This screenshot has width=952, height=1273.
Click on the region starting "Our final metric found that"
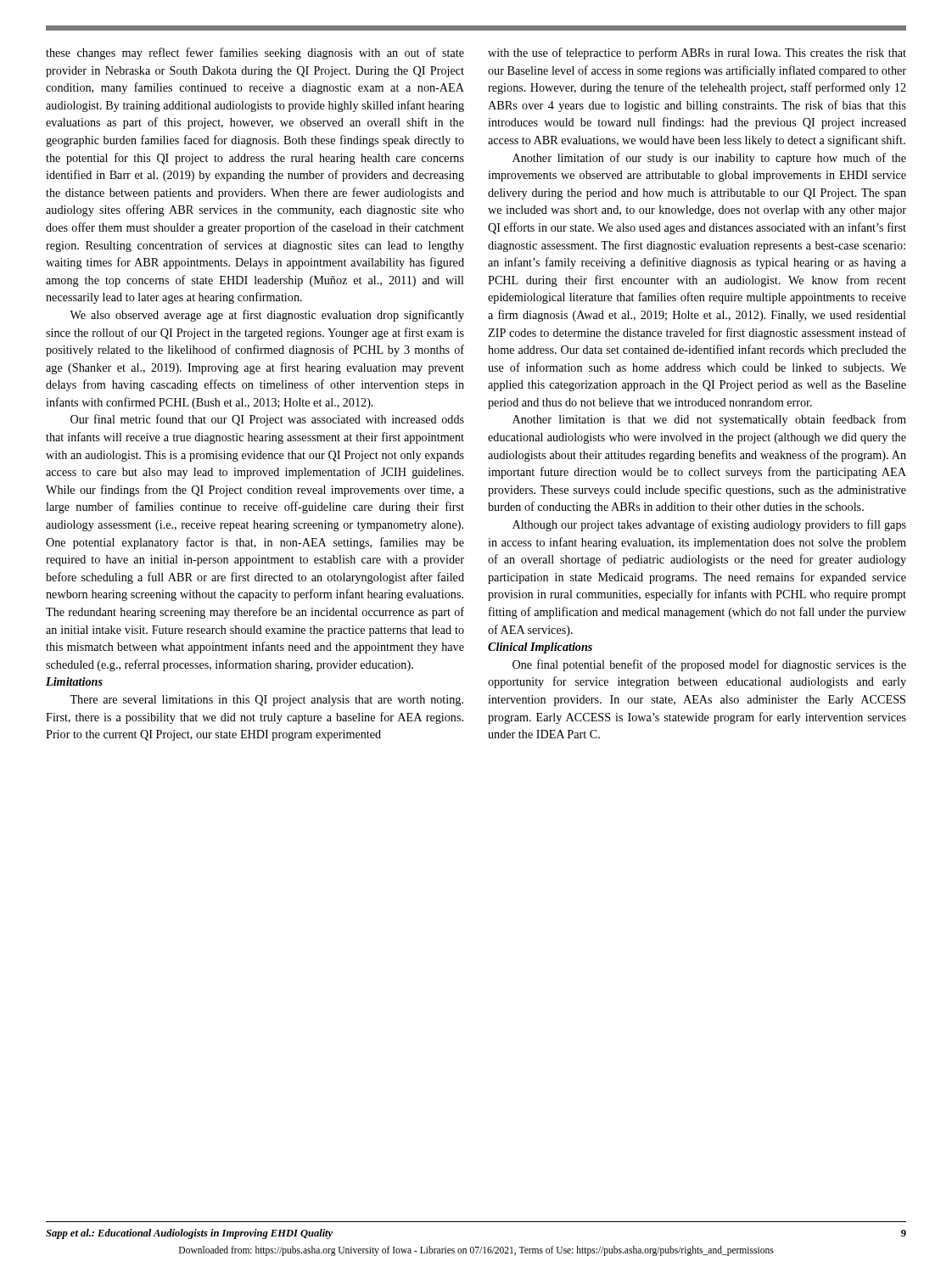255,542
